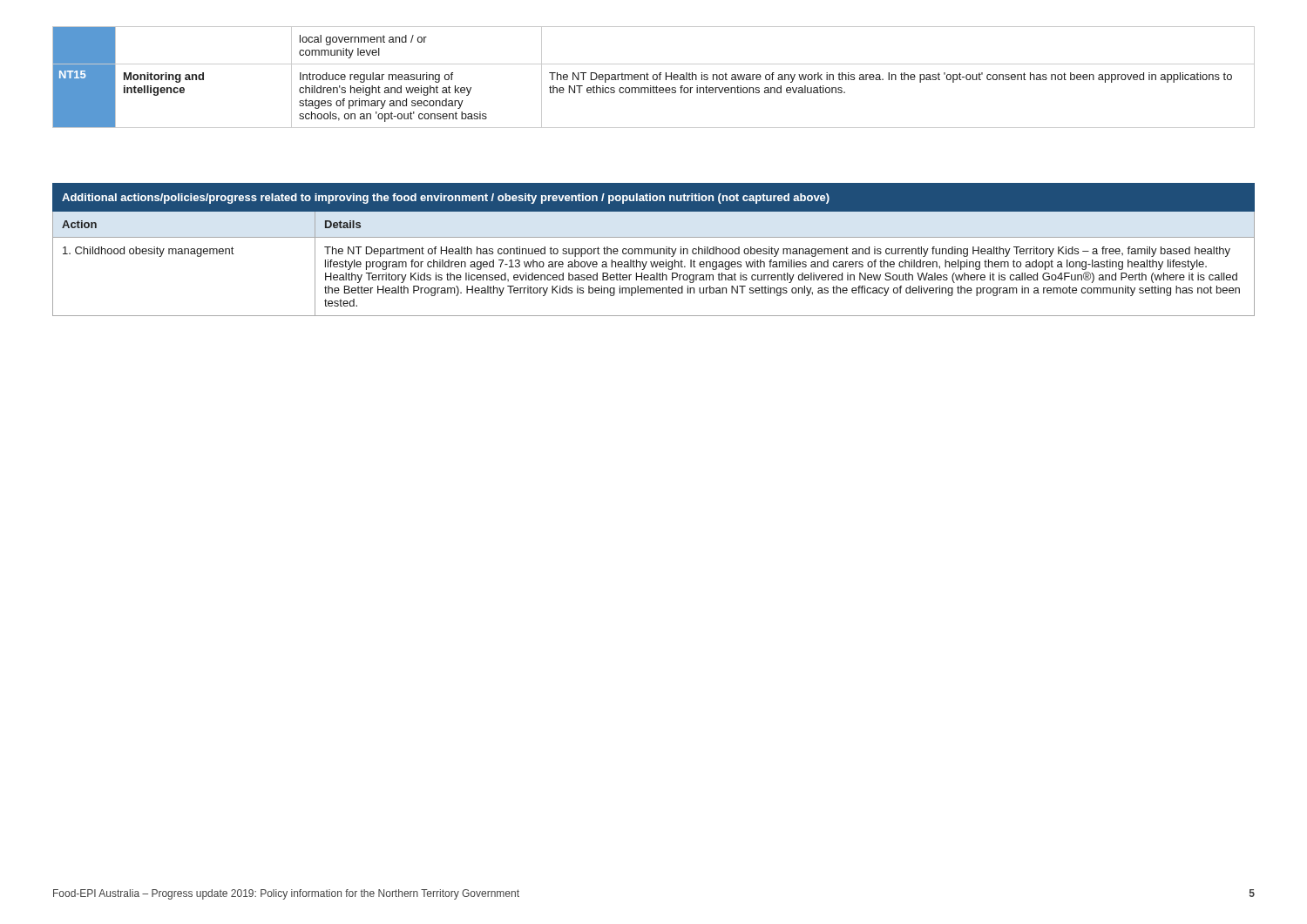Locate the table with the text "local government and / or"
The width and height of the screenshot is (1307, 924).
[654, 77]
